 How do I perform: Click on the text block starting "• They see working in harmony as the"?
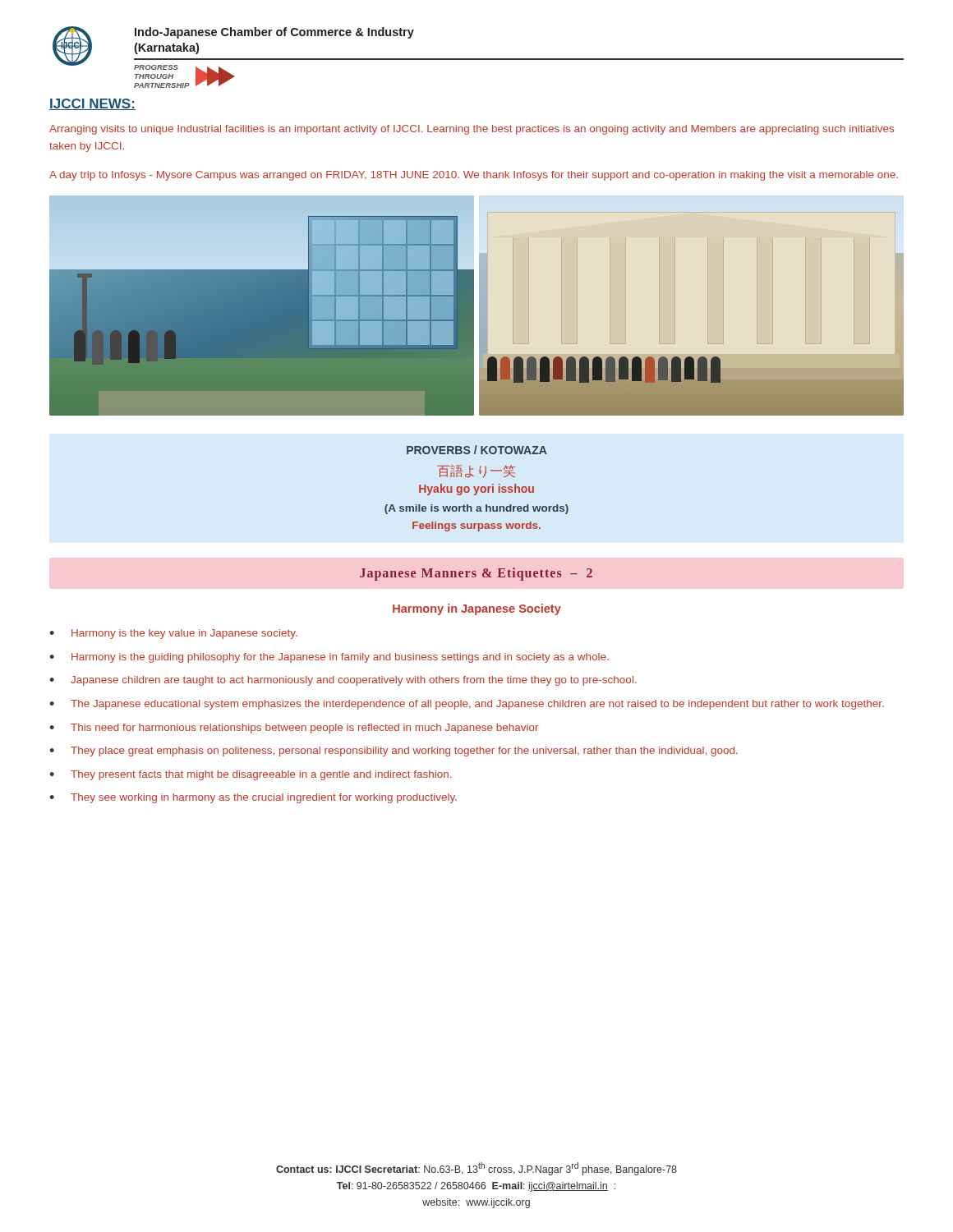click(x=253, y=798)
